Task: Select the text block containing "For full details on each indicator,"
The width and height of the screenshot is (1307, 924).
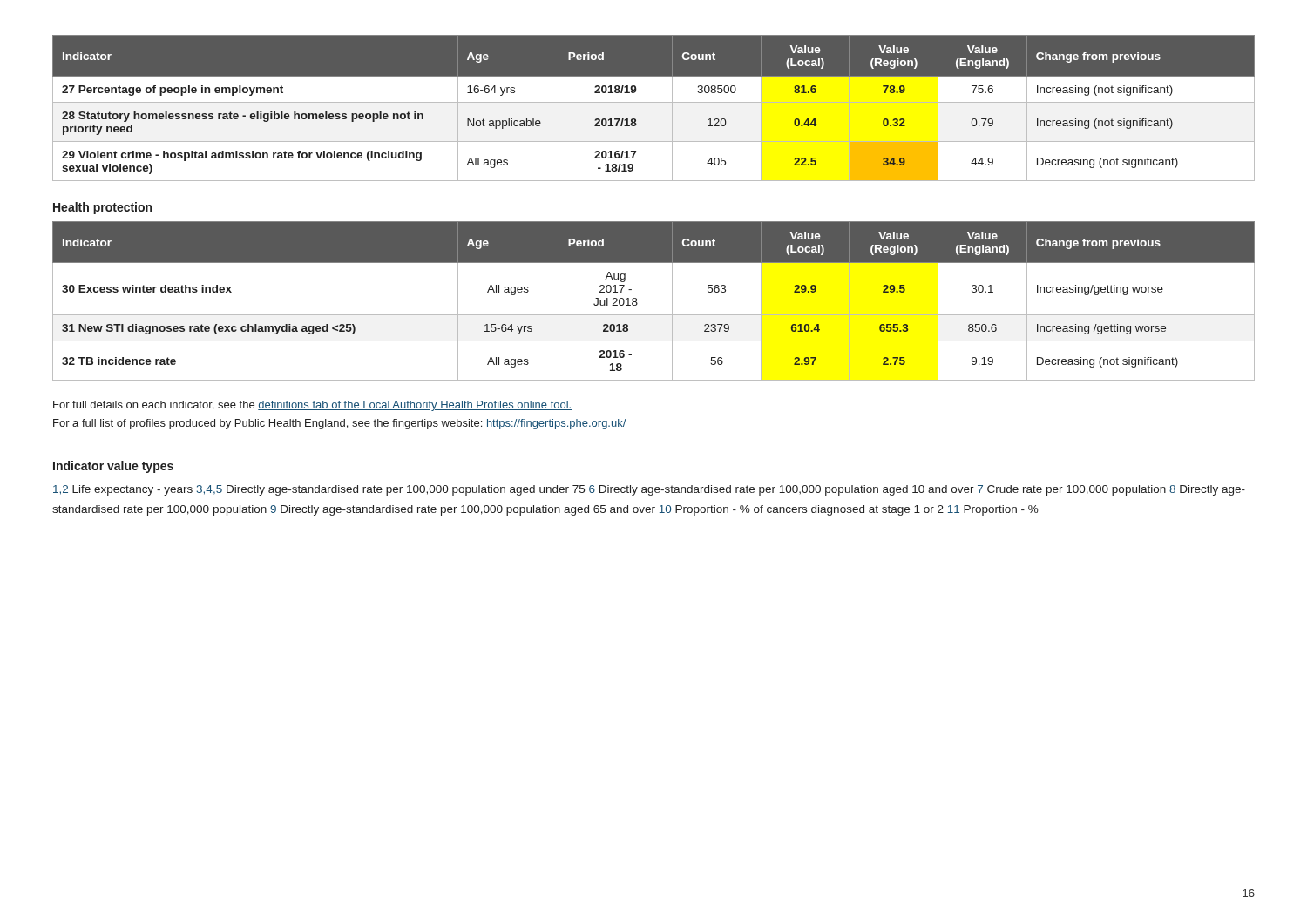Action: pyautogui.click(x=339, y=414)
